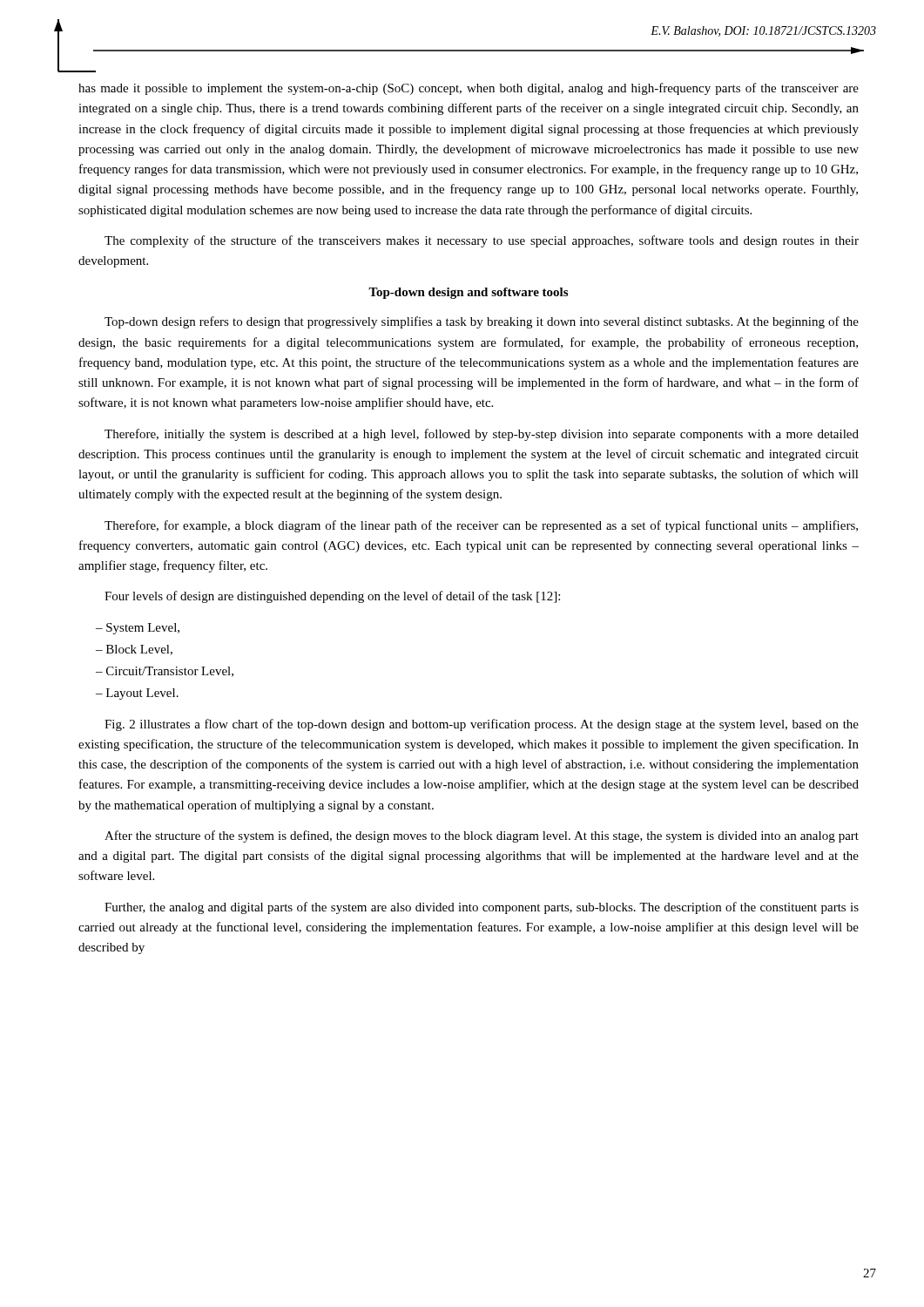Where is the passage that starts "After the structure"?
The height and width of the screenshot is (1307, 924).
(x=469, y=856)
